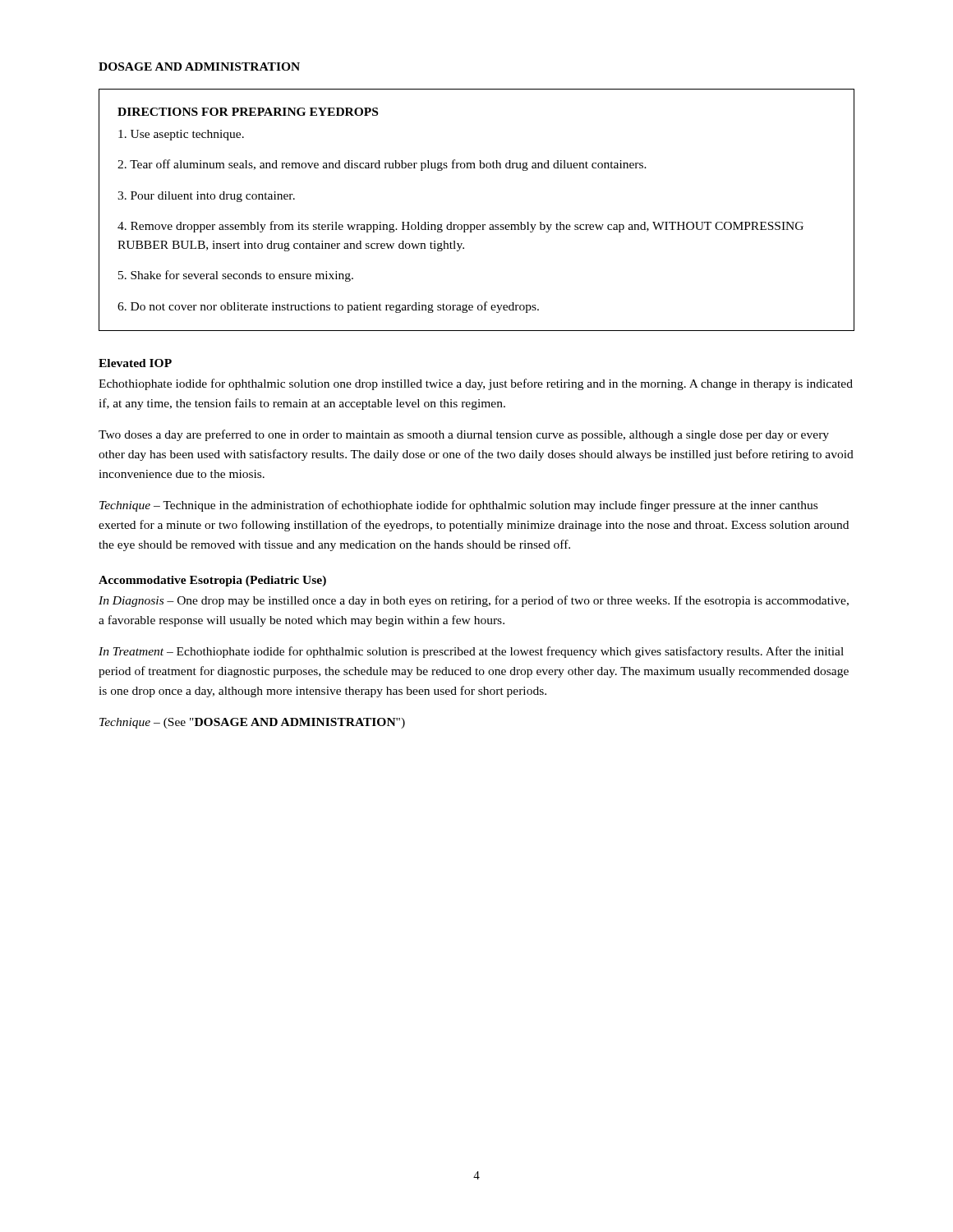Screen dimensions: 1232x953
Task: Where is the passage that starts "Technique – Technique in"?
Action: point(474,524)
